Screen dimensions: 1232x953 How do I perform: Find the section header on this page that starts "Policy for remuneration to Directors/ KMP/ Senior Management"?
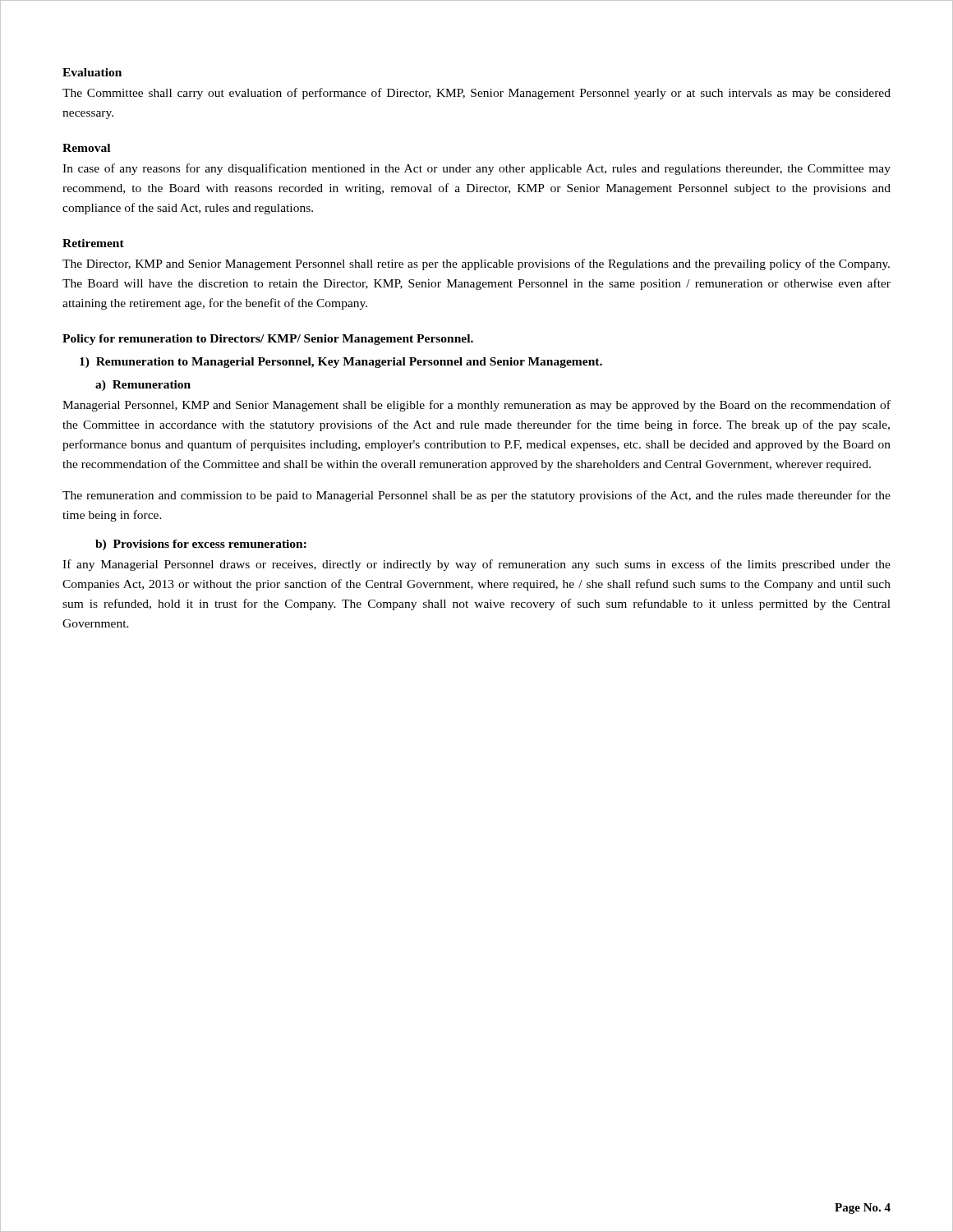pyautogui.click(x=268, y=338)
